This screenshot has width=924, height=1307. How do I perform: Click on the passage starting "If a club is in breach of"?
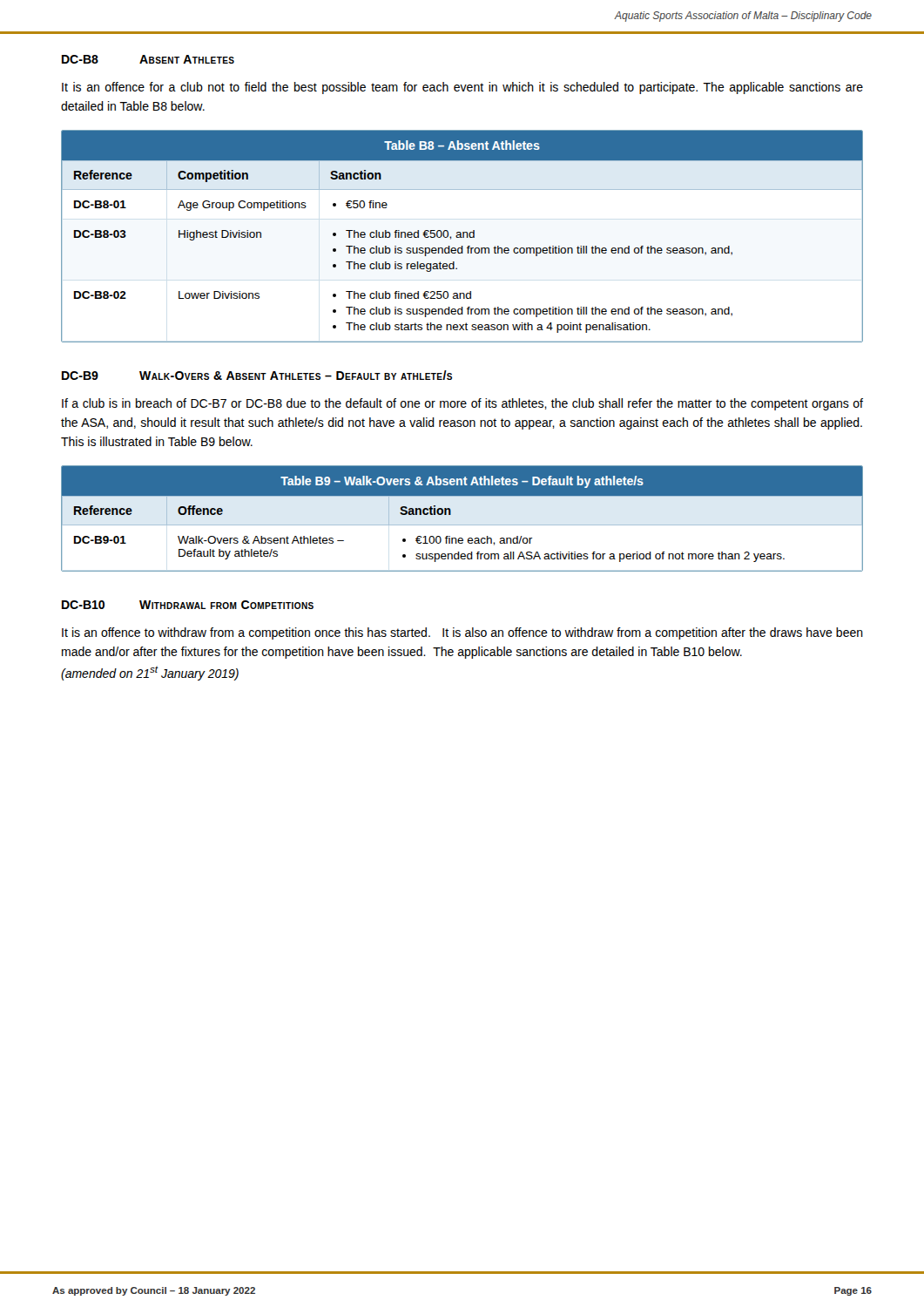click(x=462, y=423)
